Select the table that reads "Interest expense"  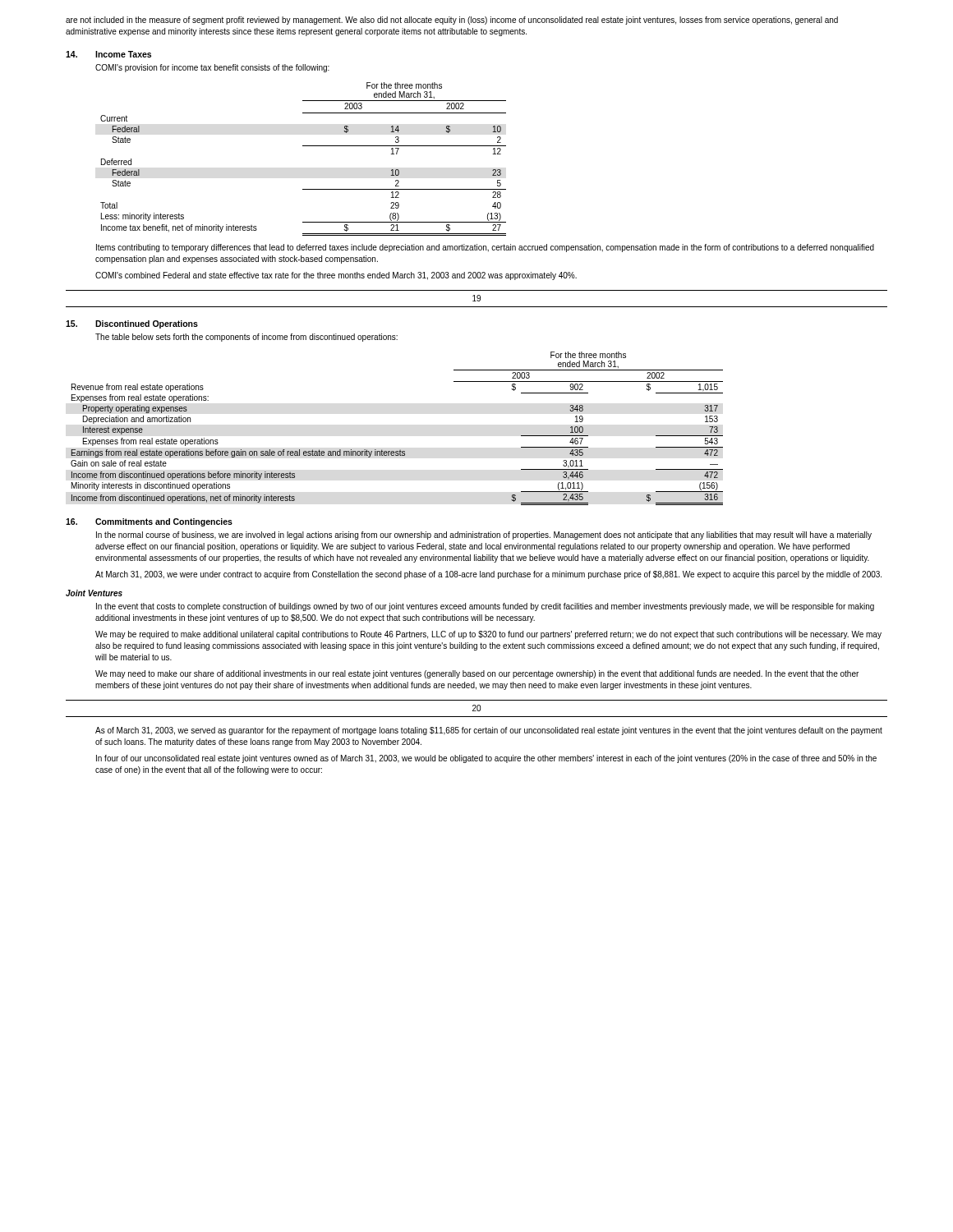pos(476,427)
